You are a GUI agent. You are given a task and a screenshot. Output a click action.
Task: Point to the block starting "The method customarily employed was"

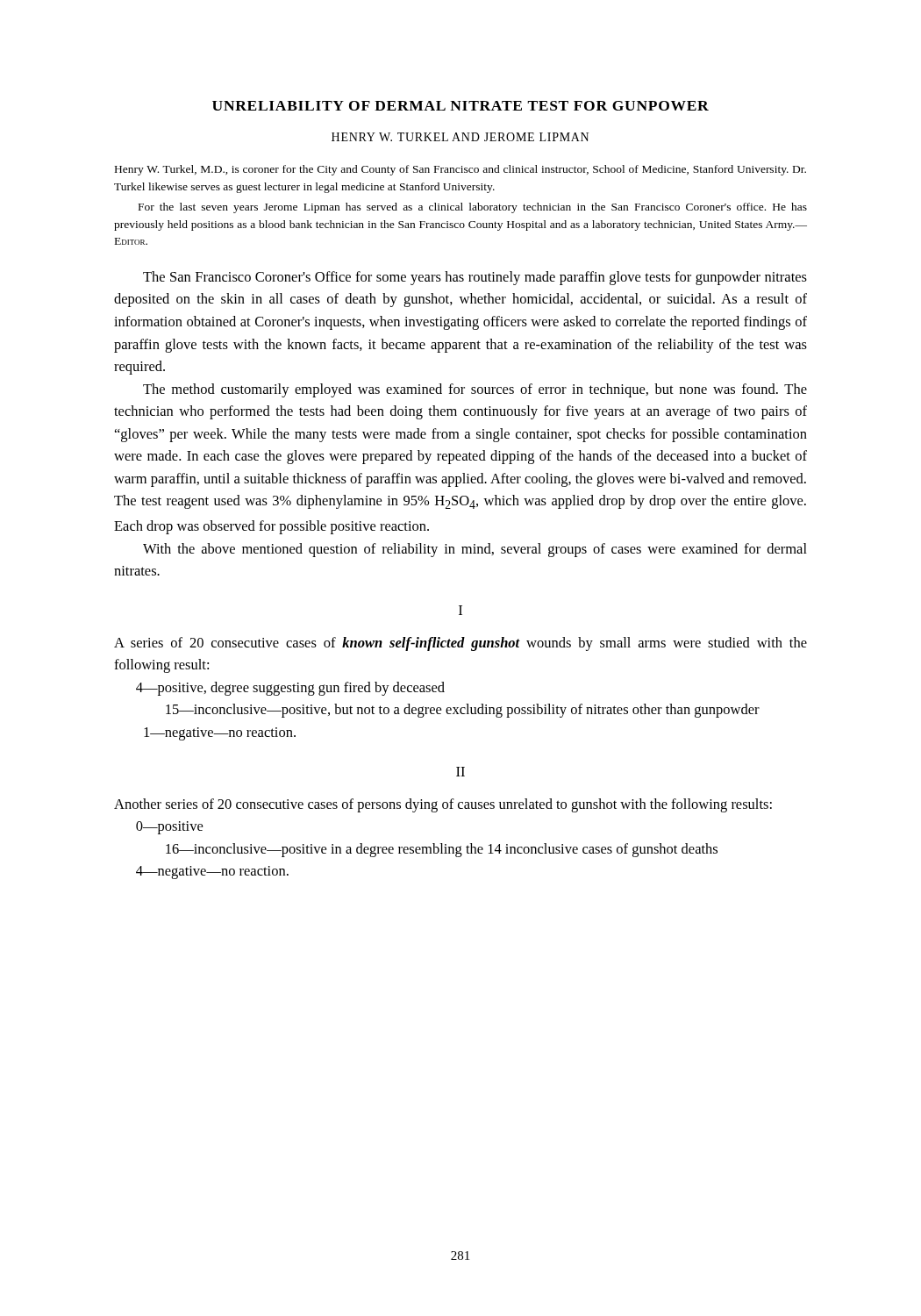click(x=460, y=458)
